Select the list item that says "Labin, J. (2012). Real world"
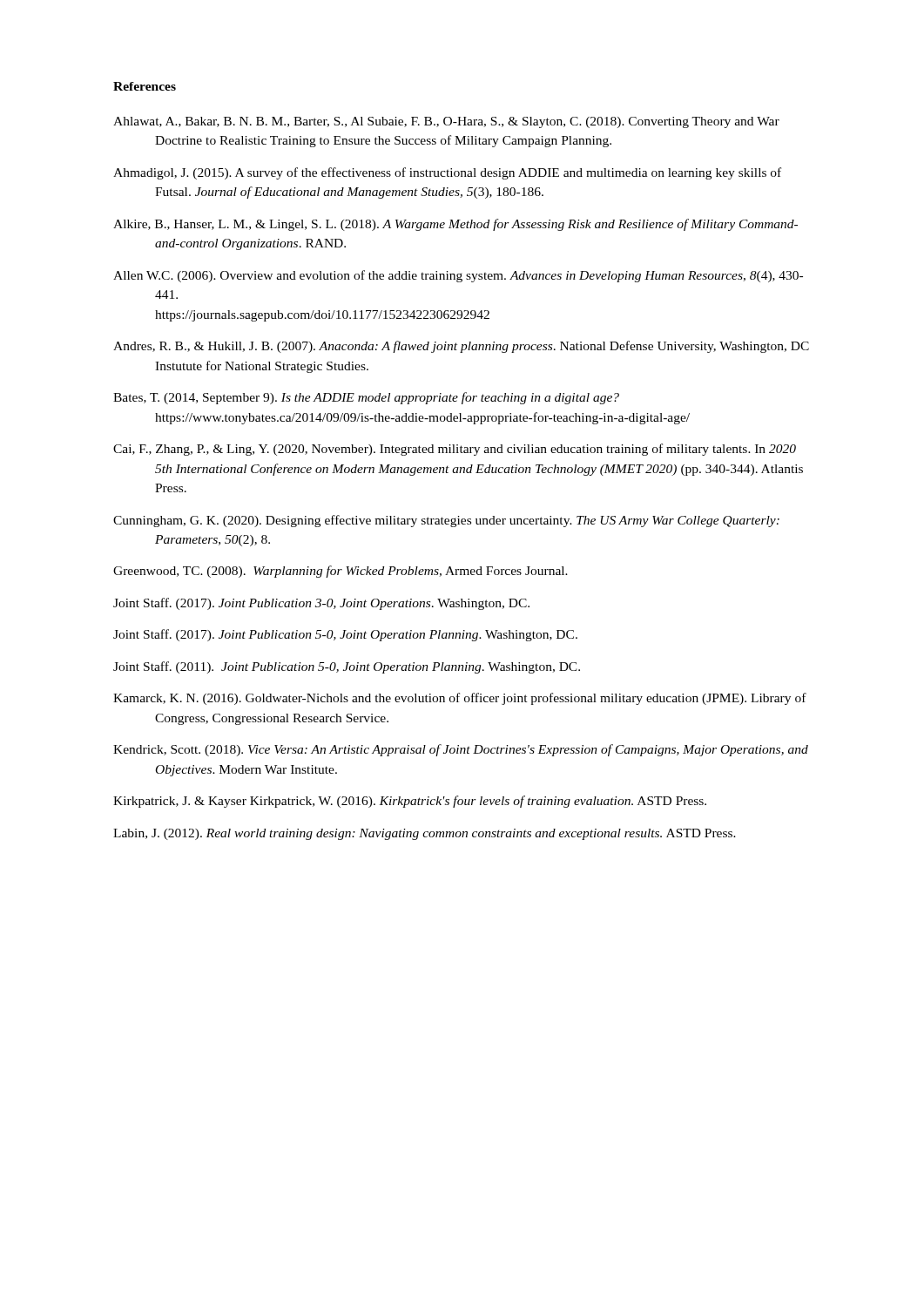Viewport: 924px width, 1307px height. tap(425, 832)
